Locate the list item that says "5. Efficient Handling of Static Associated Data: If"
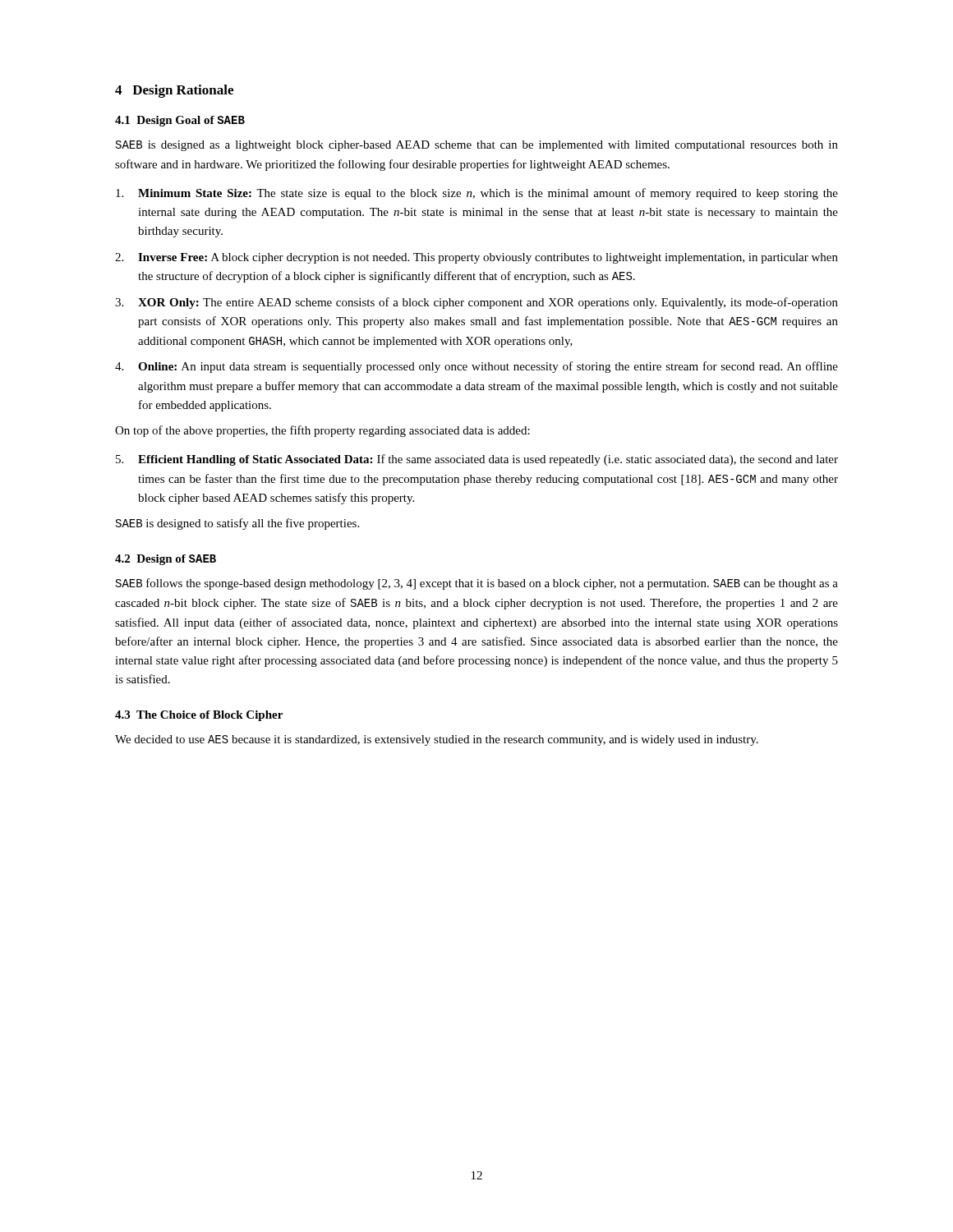953x1232 pixels. click(476, 479)
